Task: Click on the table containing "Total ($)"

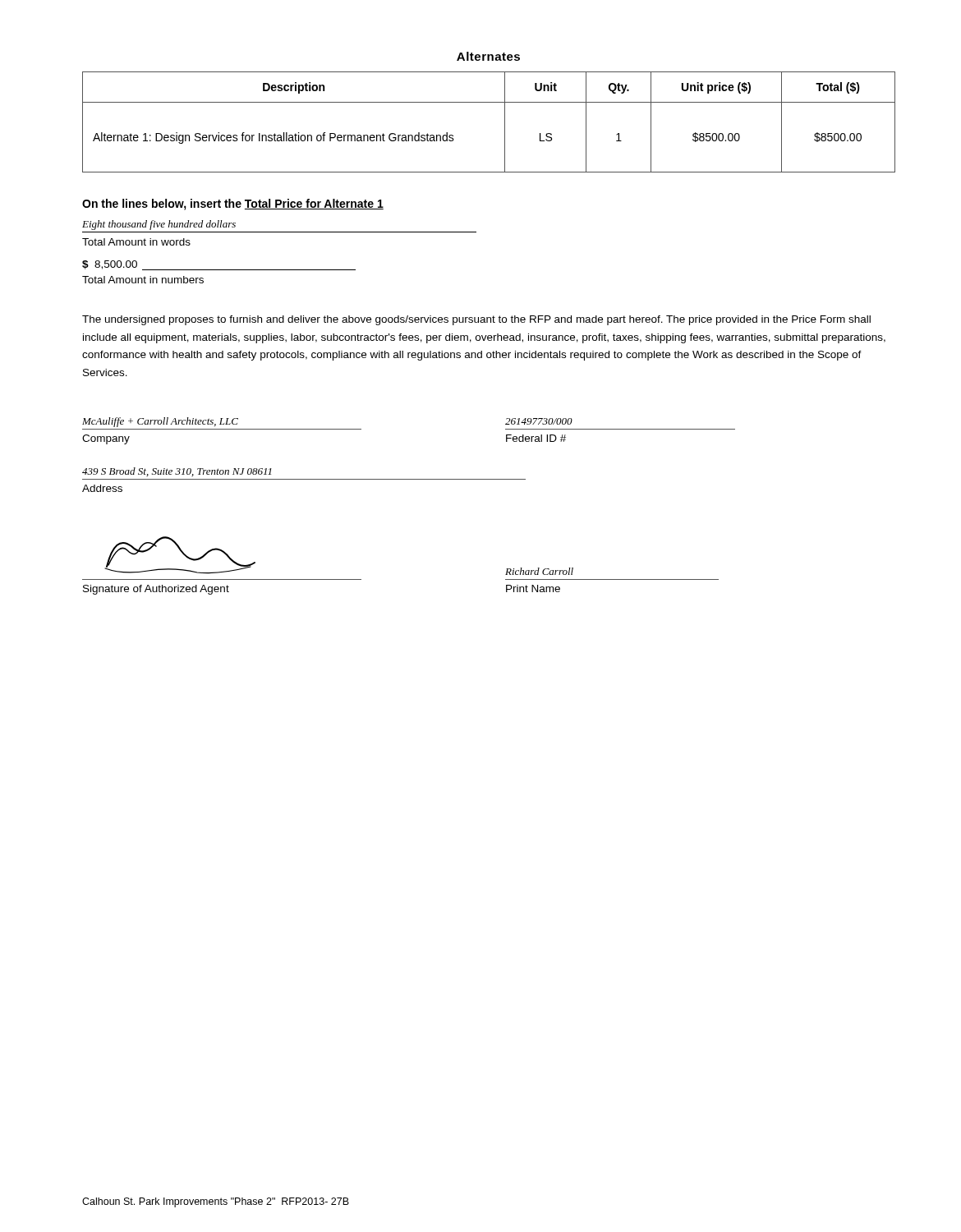Action: click(489, 122)
